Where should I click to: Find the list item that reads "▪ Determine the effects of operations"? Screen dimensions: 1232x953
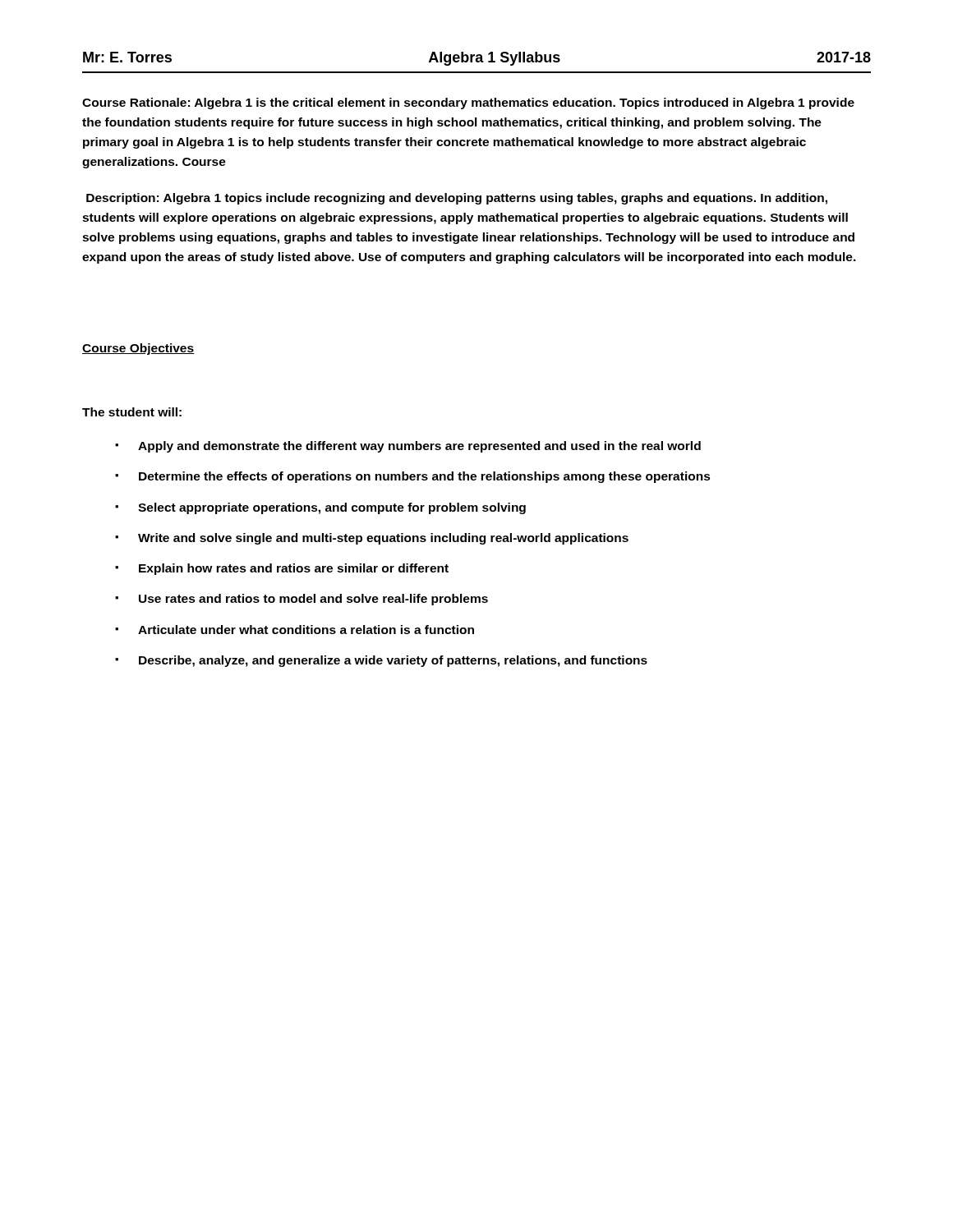tap(493, 476)
